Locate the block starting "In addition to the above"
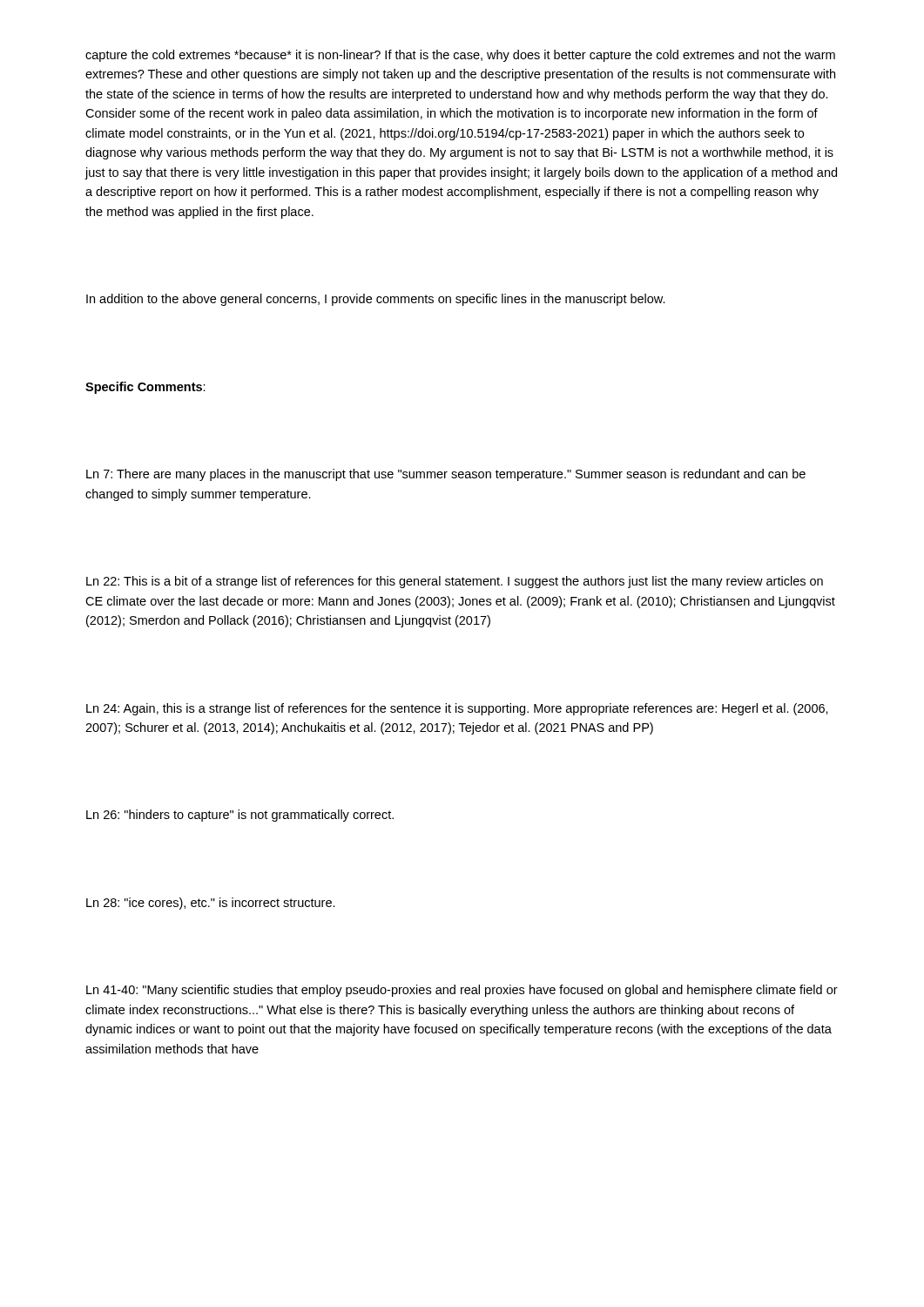 pyautogui.click(x=376, y=299)
